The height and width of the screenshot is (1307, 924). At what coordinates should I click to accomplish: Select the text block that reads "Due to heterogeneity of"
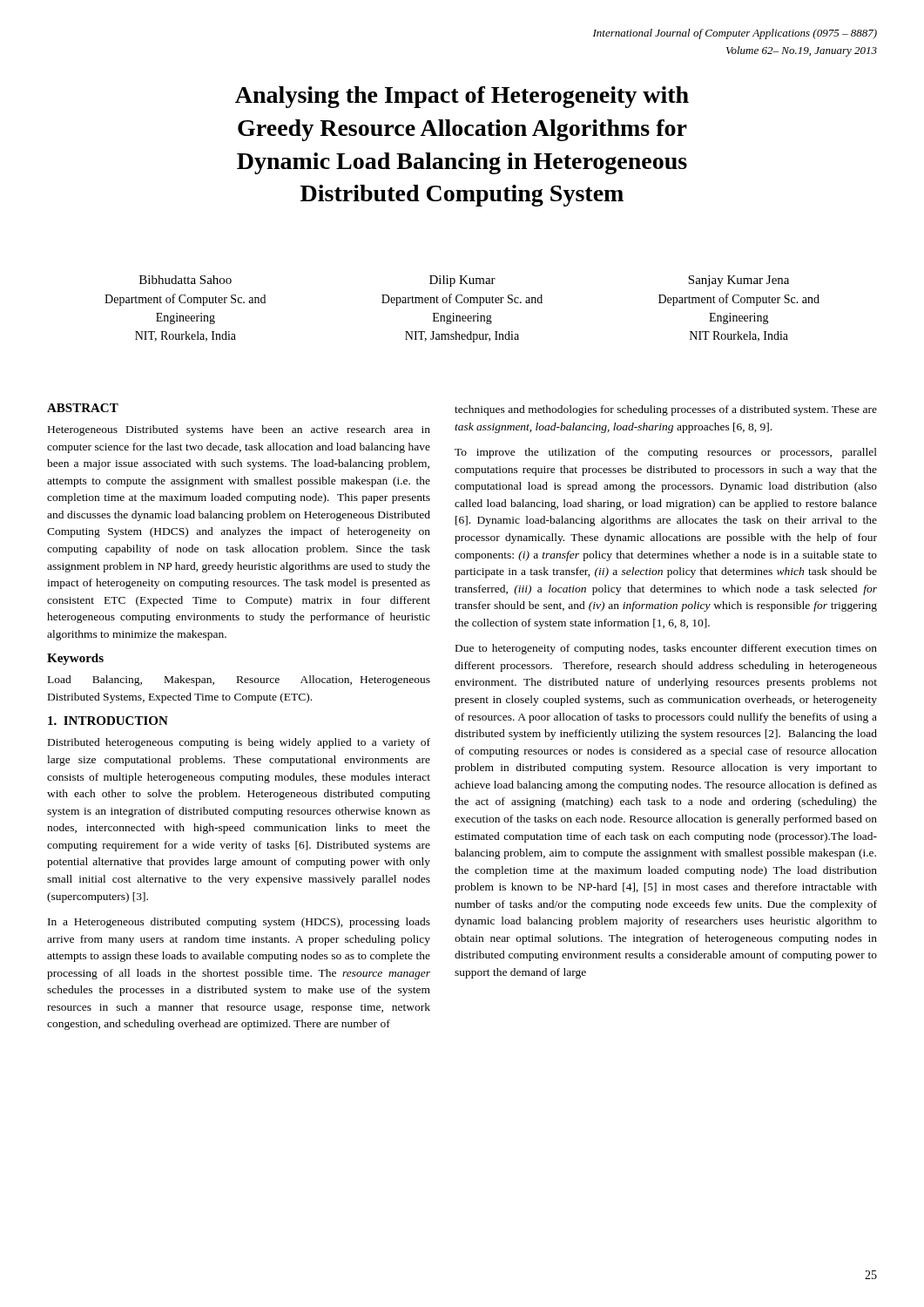pos(666,810)
